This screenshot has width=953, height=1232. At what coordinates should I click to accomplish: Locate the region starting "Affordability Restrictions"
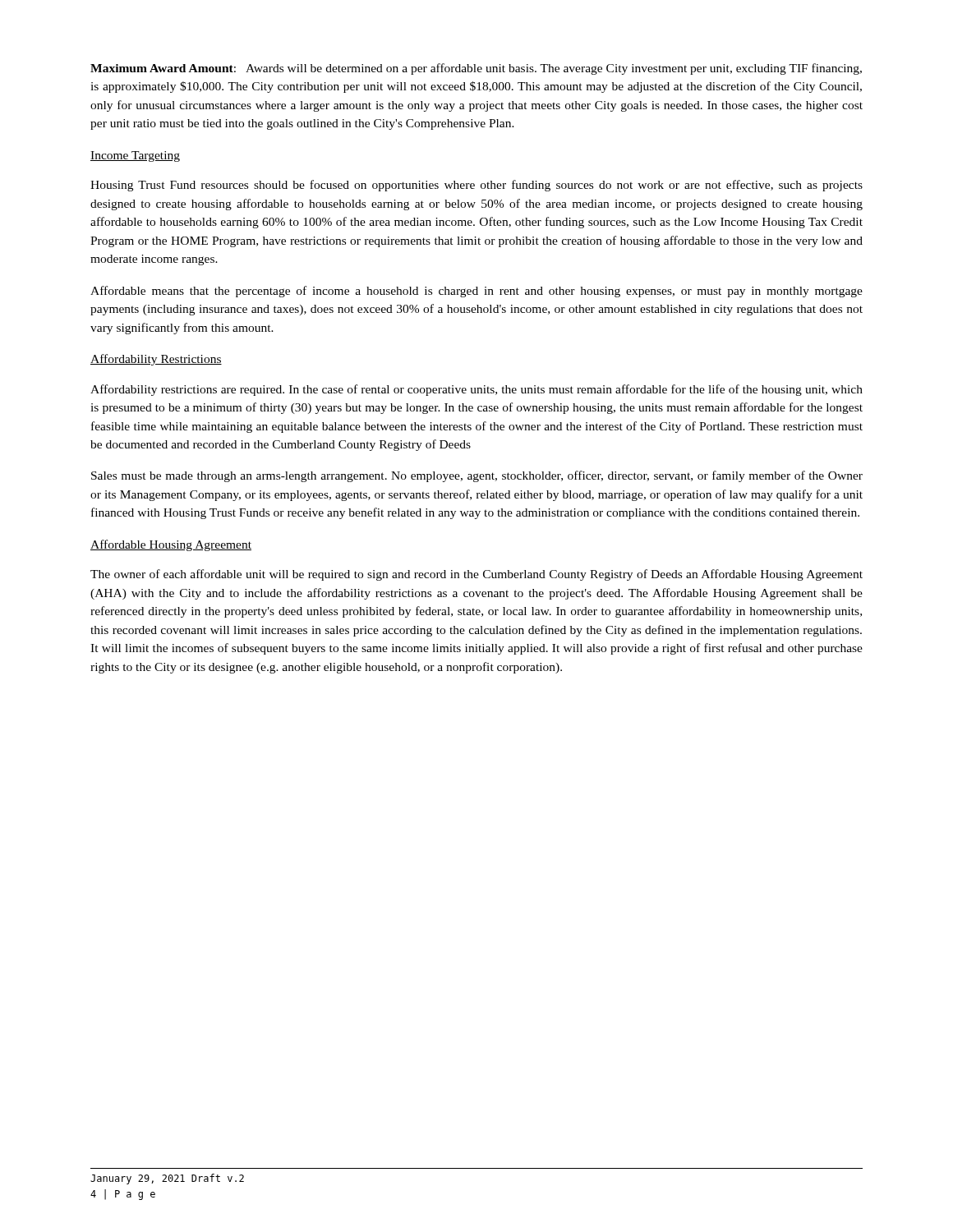pyautogui.click(x=156, y=359)
